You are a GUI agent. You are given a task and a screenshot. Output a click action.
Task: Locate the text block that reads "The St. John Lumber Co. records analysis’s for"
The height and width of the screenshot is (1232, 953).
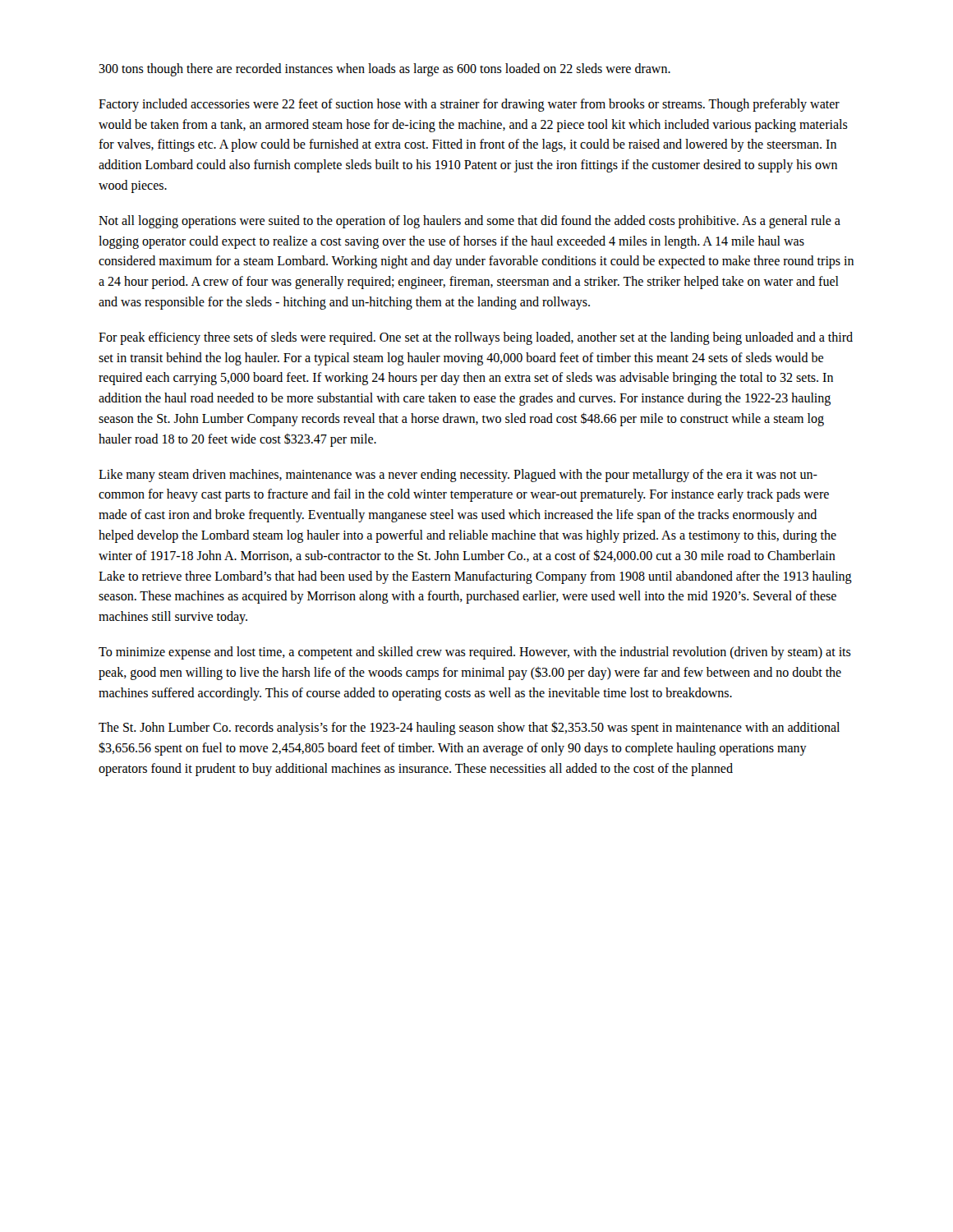(469, 748)
